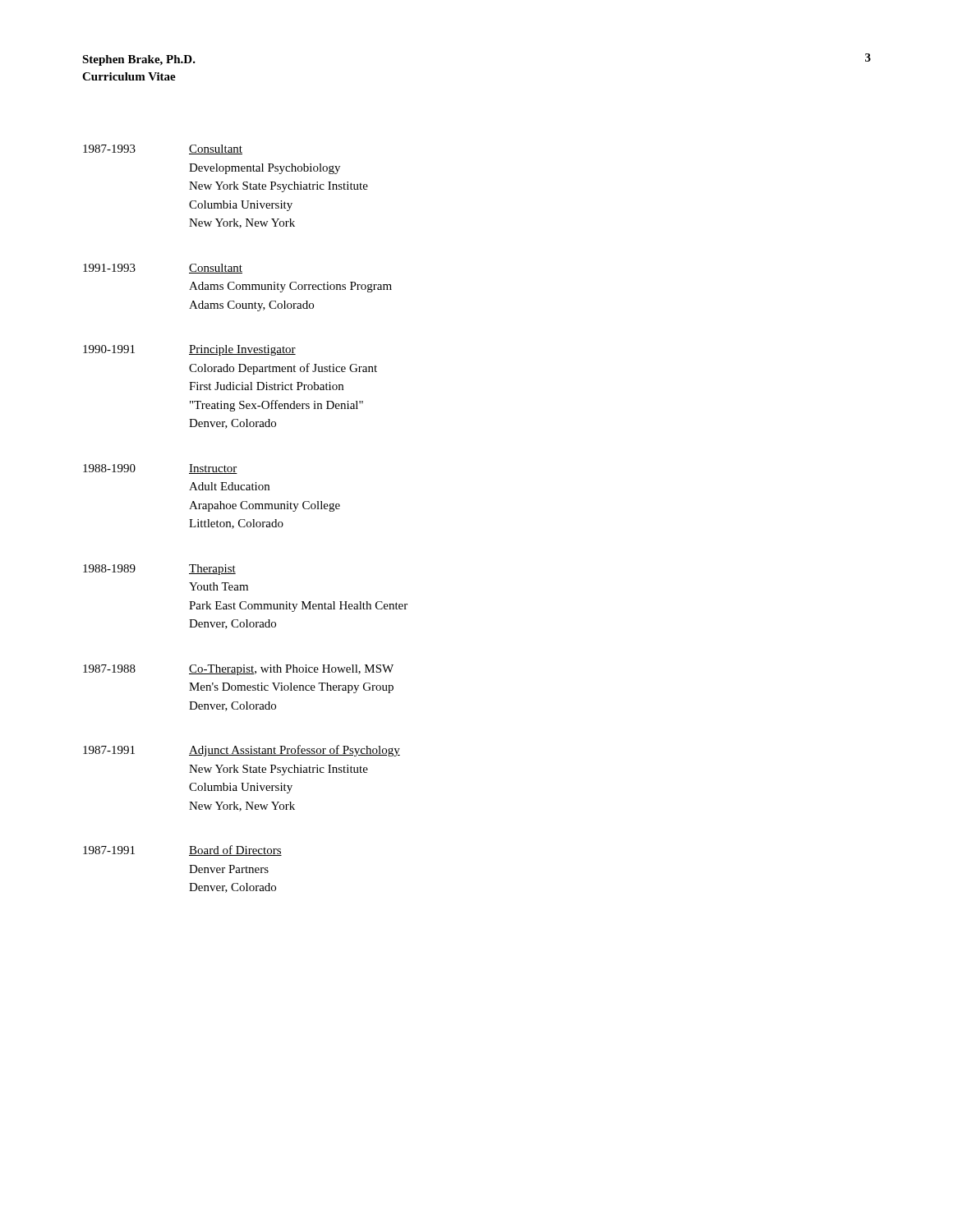Navigate to the element starting "1991-1993 Consultant Adams Community Corrections Program Adams"
This screenshot has height=1232, width=953.
(237, 286)
